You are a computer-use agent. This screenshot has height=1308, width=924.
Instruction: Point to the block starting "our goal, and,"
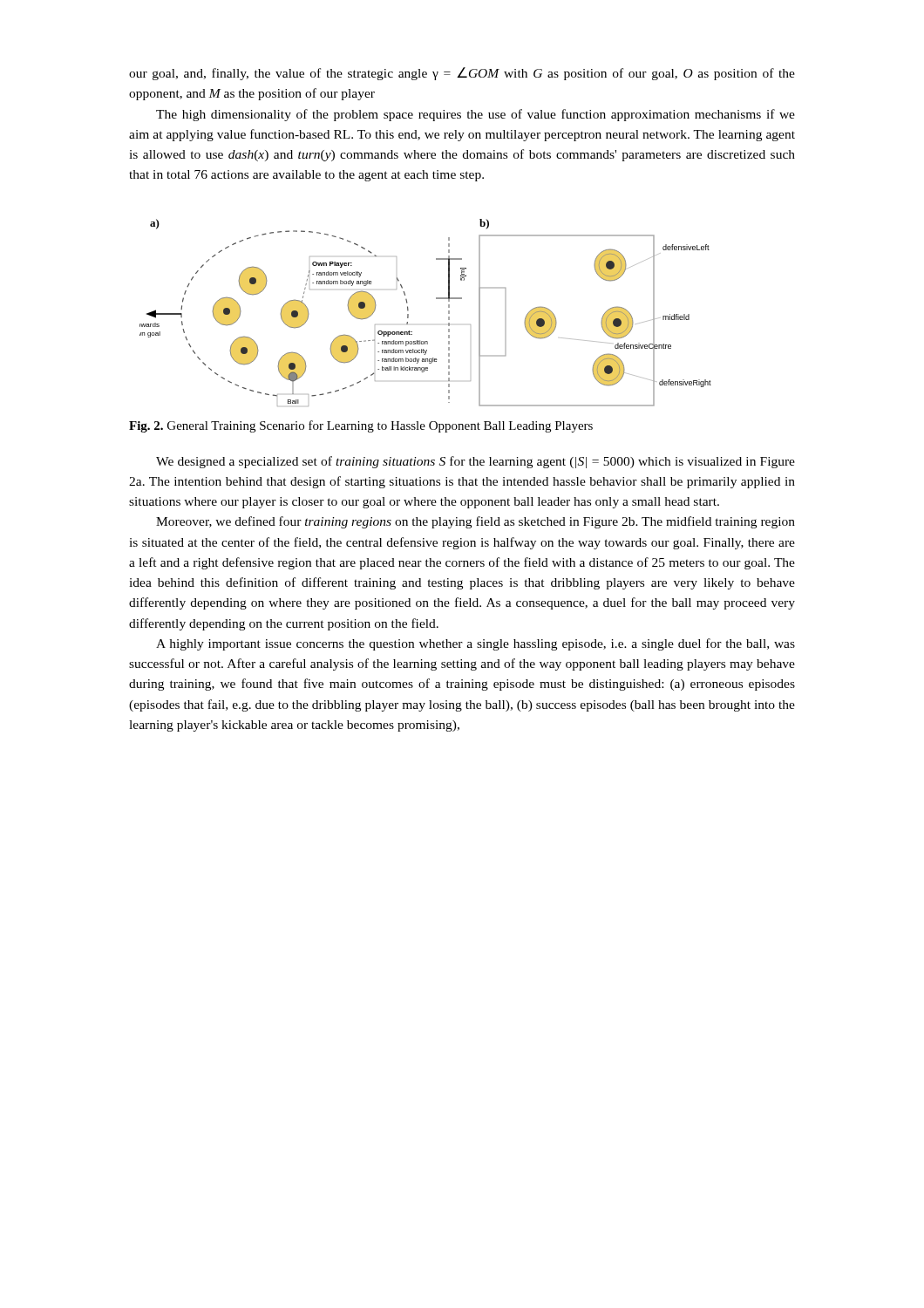(x=462, y=124)
